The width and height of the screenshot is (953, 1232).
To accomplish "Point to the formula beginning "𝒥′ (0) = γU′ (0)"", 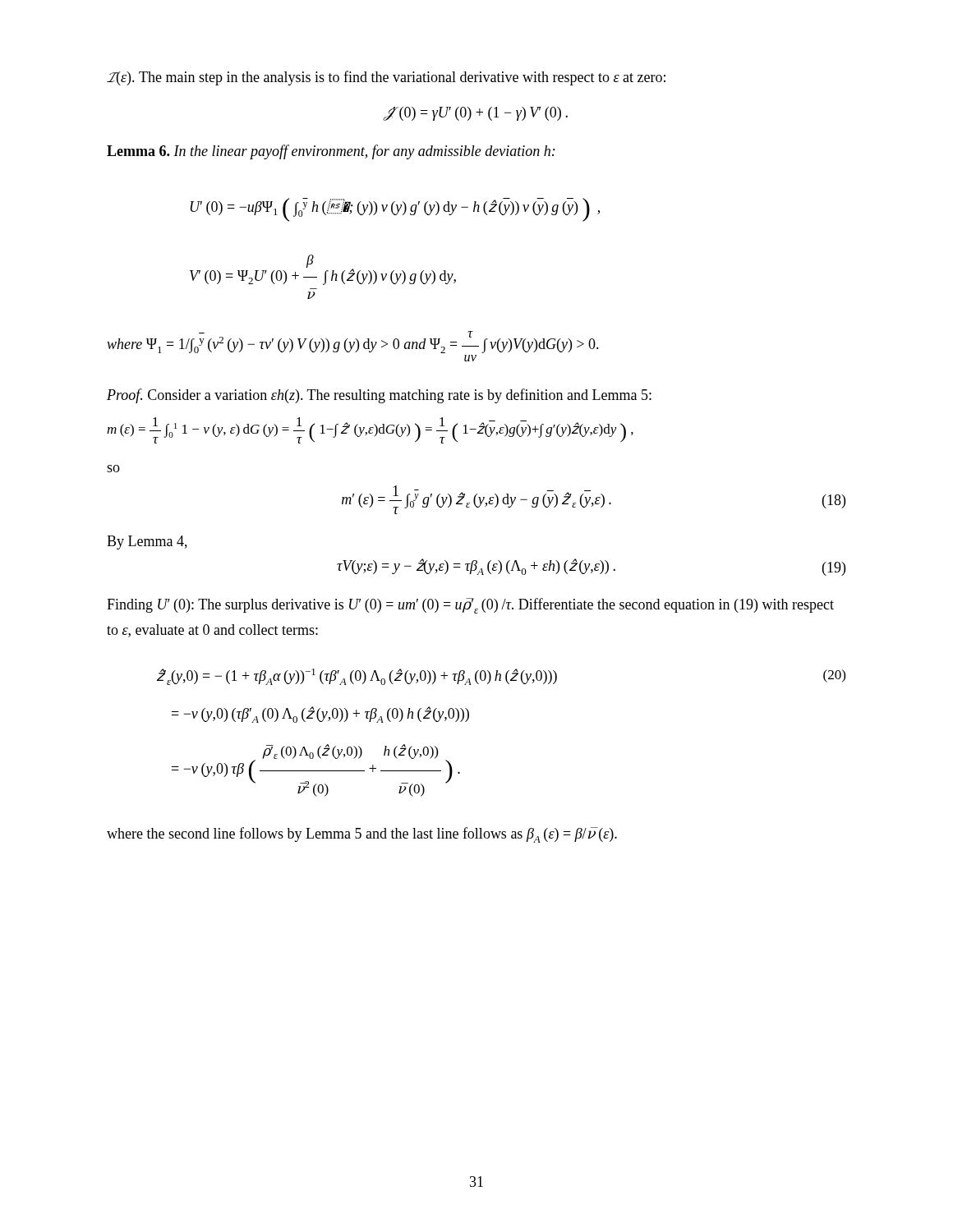I will (476, 112).
